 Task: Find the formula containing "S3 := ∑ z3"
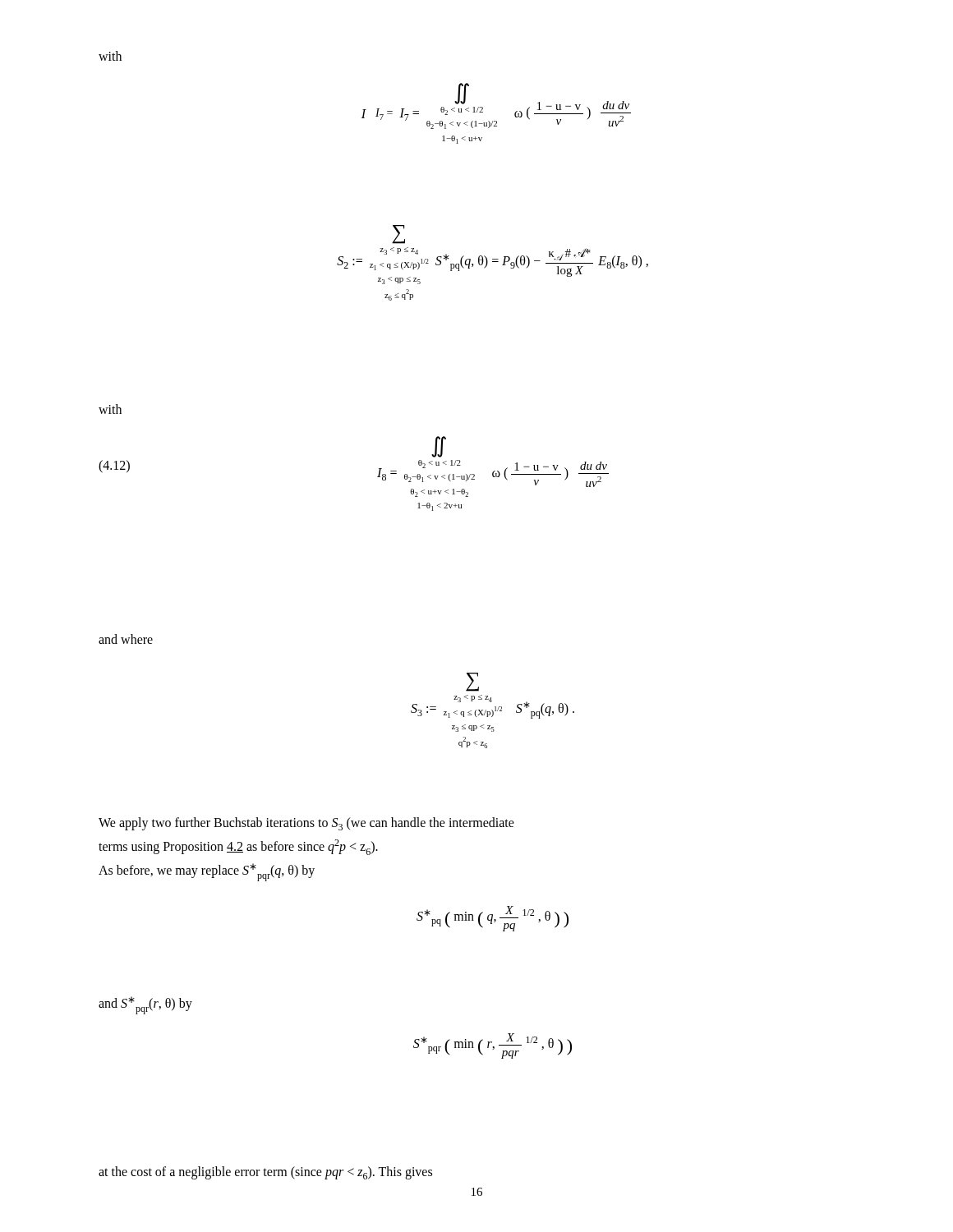click(493, 710)
